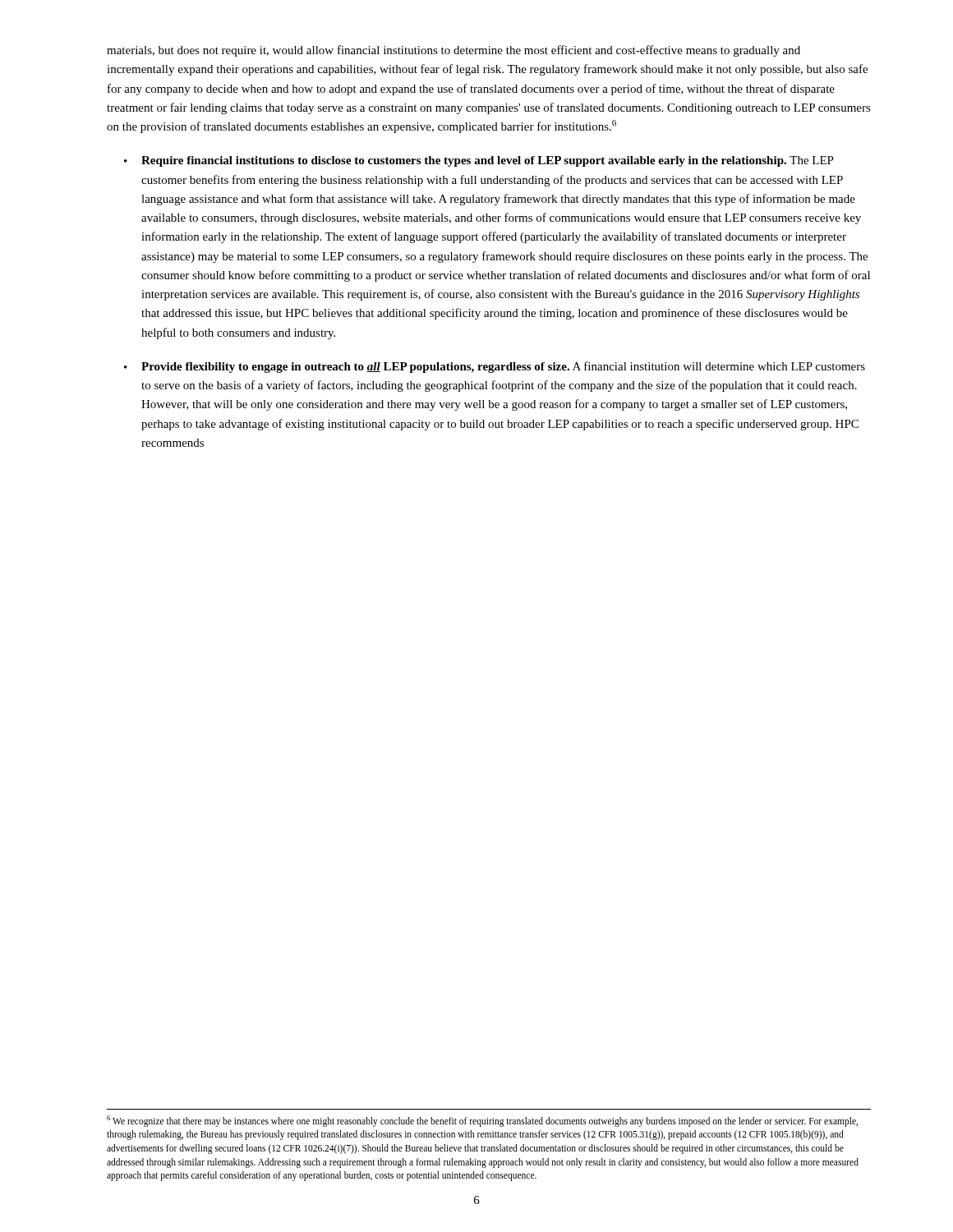Where is the passage that starts "• Require financial institutions to disclose to"?
This screenshot has width=953, height=1232.
click(497, 247)
